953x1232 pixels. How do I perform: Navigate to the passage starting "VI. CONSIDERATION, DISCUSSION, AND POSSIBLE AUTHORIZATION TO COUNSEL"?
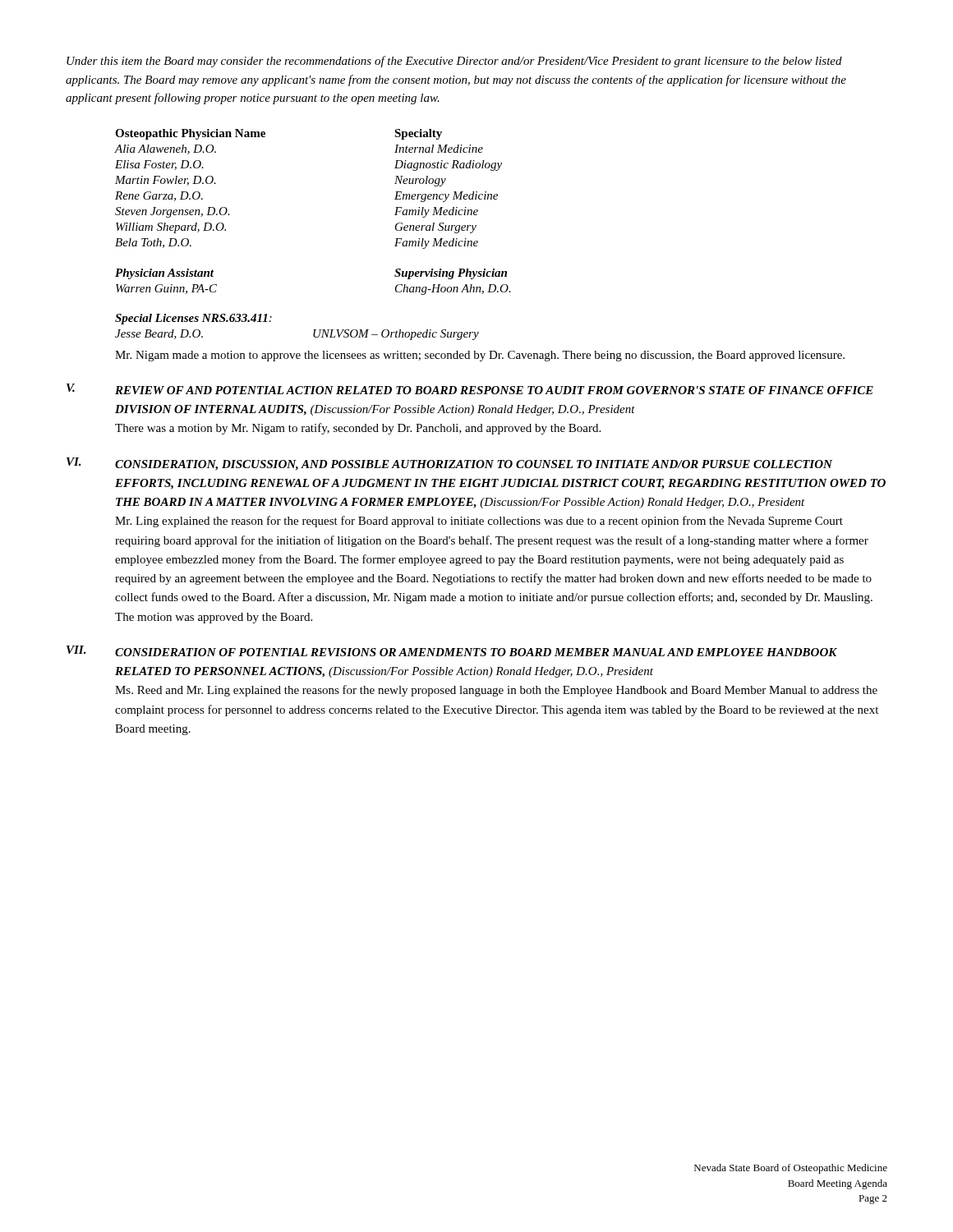(476, 541)
